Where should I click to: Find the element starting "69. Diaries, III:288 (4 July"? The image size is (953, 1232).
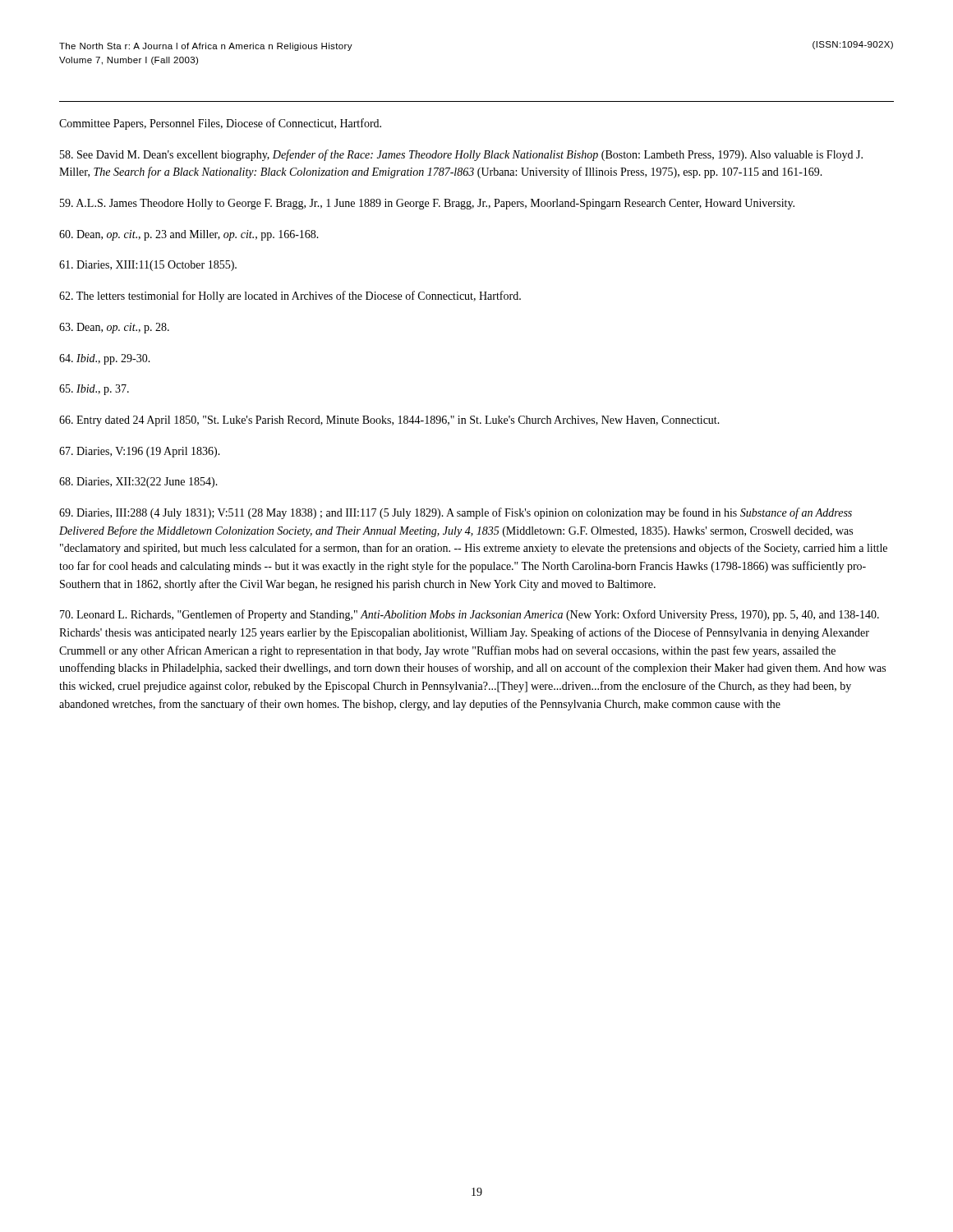473,548
